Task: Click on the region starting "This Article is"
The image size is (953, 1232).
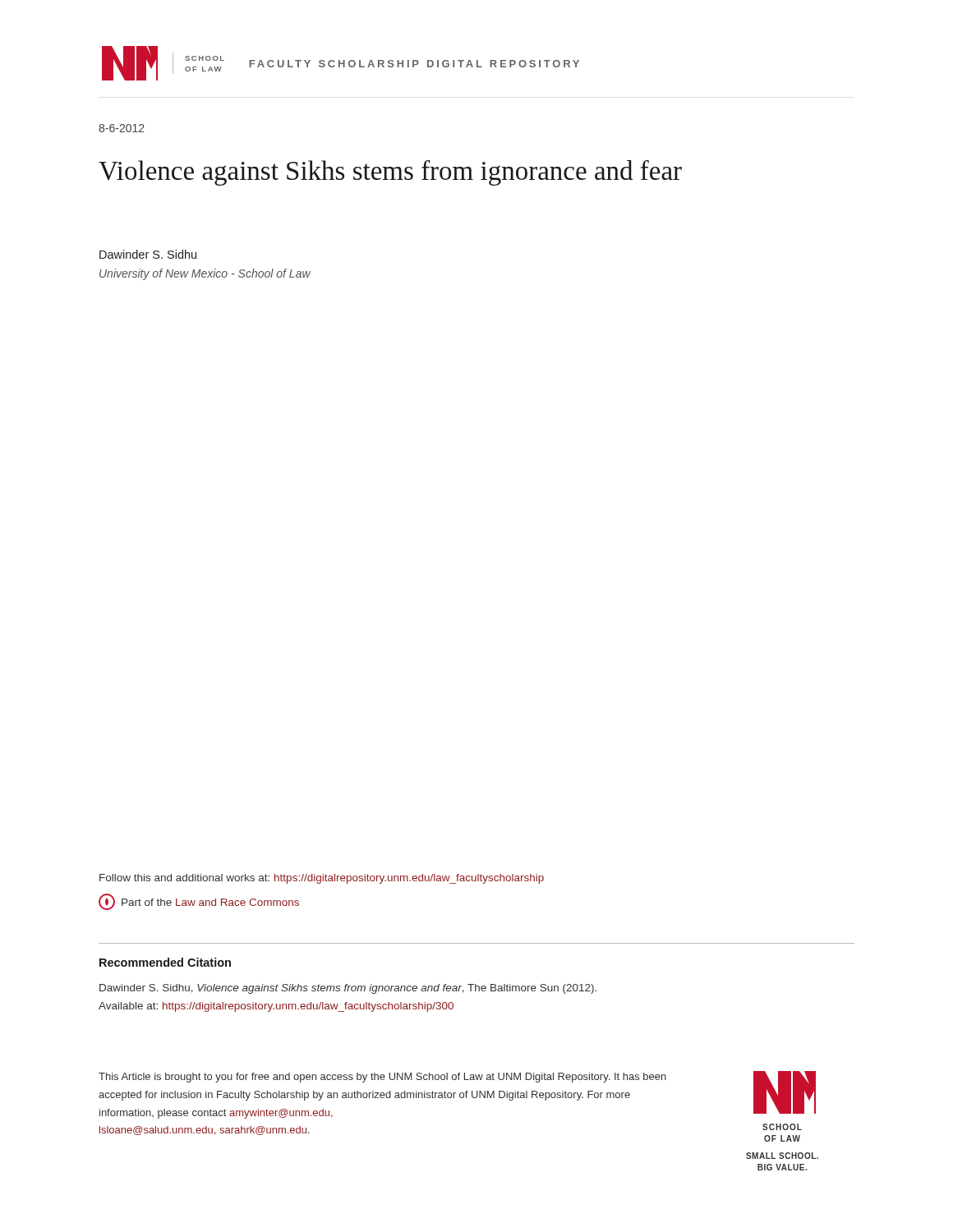Action: click(383, 1103)
